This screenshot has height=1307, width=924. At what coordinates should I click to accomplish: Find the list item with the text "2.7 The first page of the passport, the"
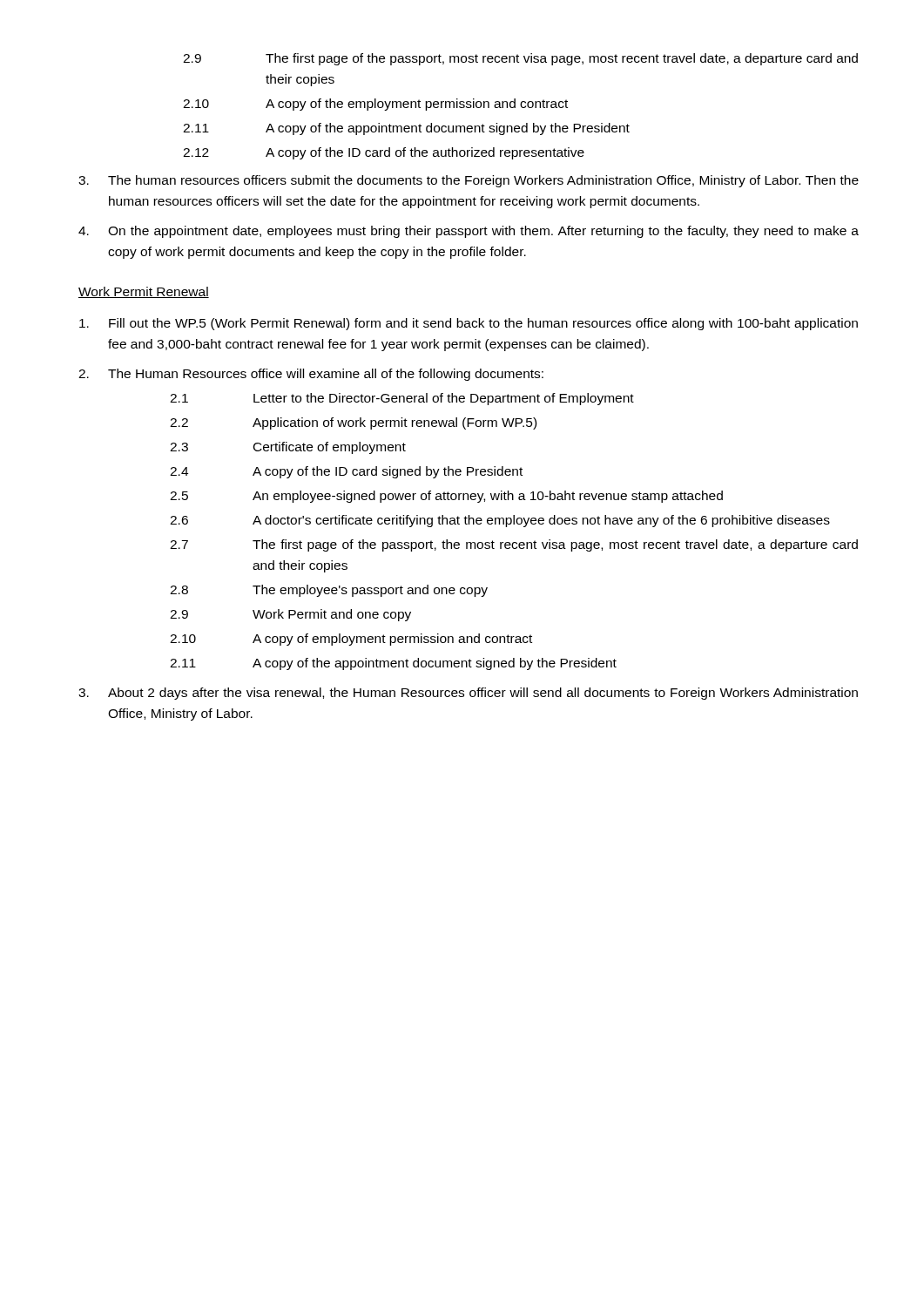pos(514,555)
